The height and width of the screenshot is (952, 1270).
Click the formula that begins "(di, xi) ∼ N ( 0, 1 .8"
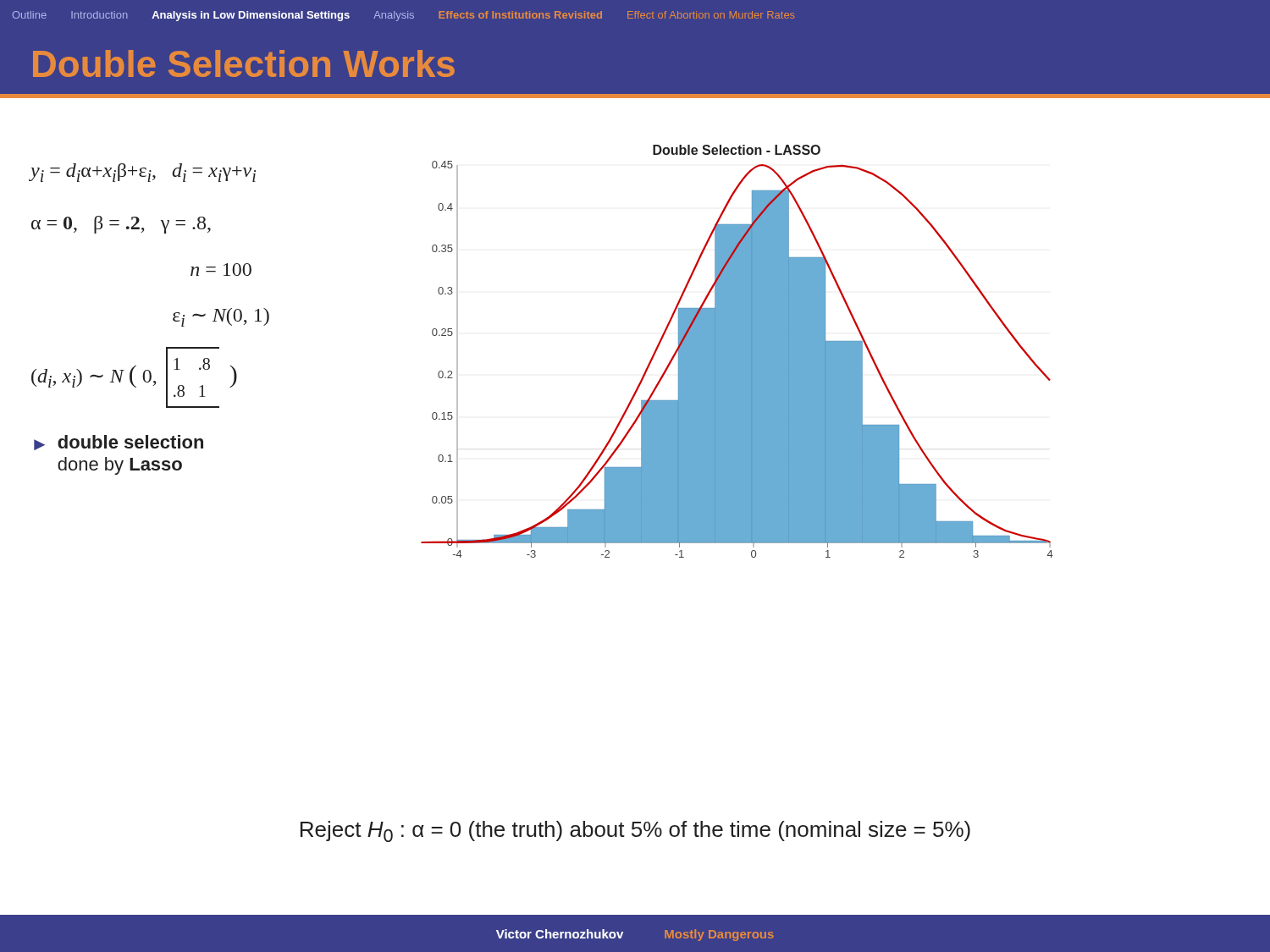coord(134,378)
